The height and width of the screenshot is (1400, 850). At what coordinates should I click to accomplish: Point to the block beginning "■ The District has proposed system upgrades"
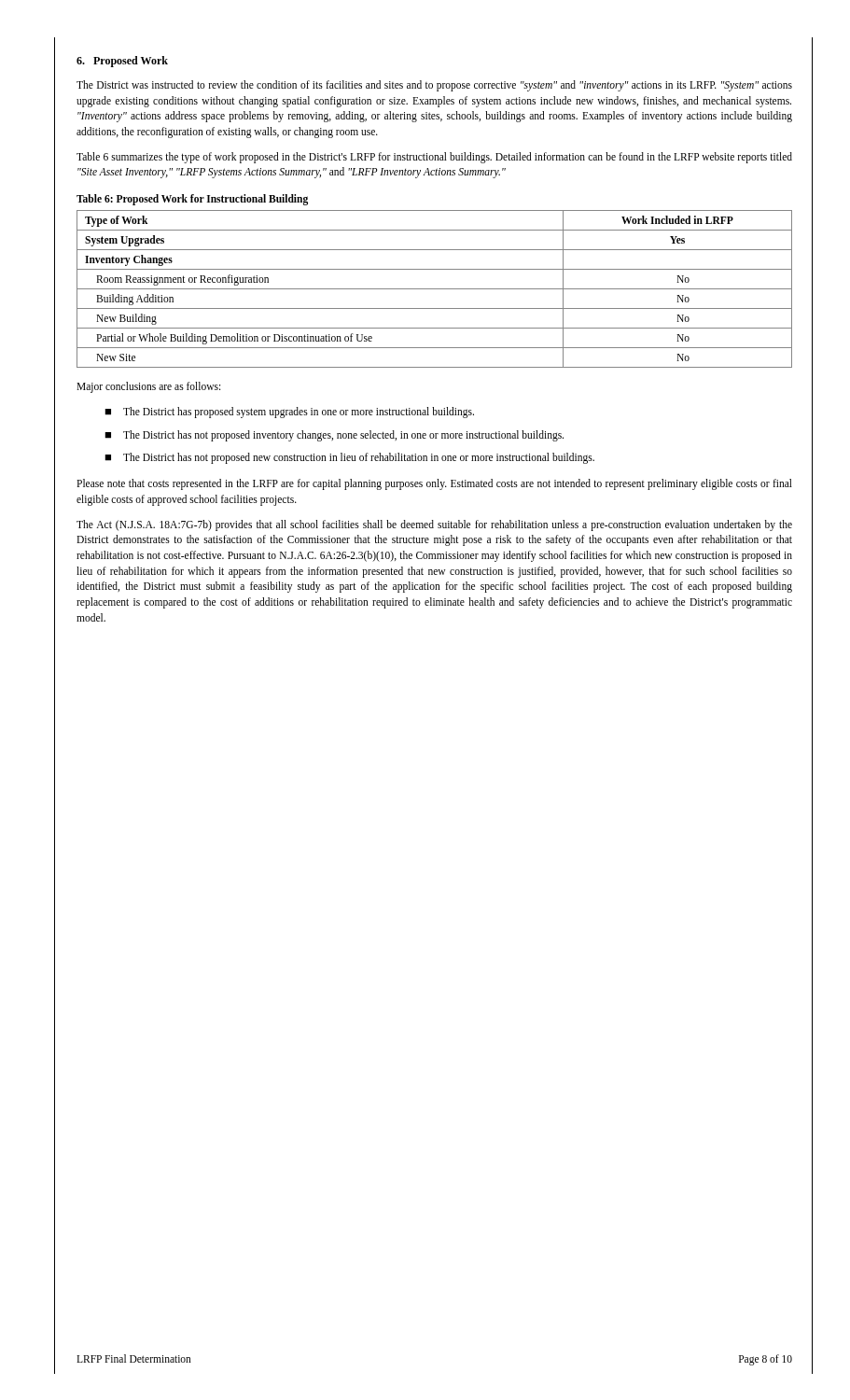[x=448, y=412]
